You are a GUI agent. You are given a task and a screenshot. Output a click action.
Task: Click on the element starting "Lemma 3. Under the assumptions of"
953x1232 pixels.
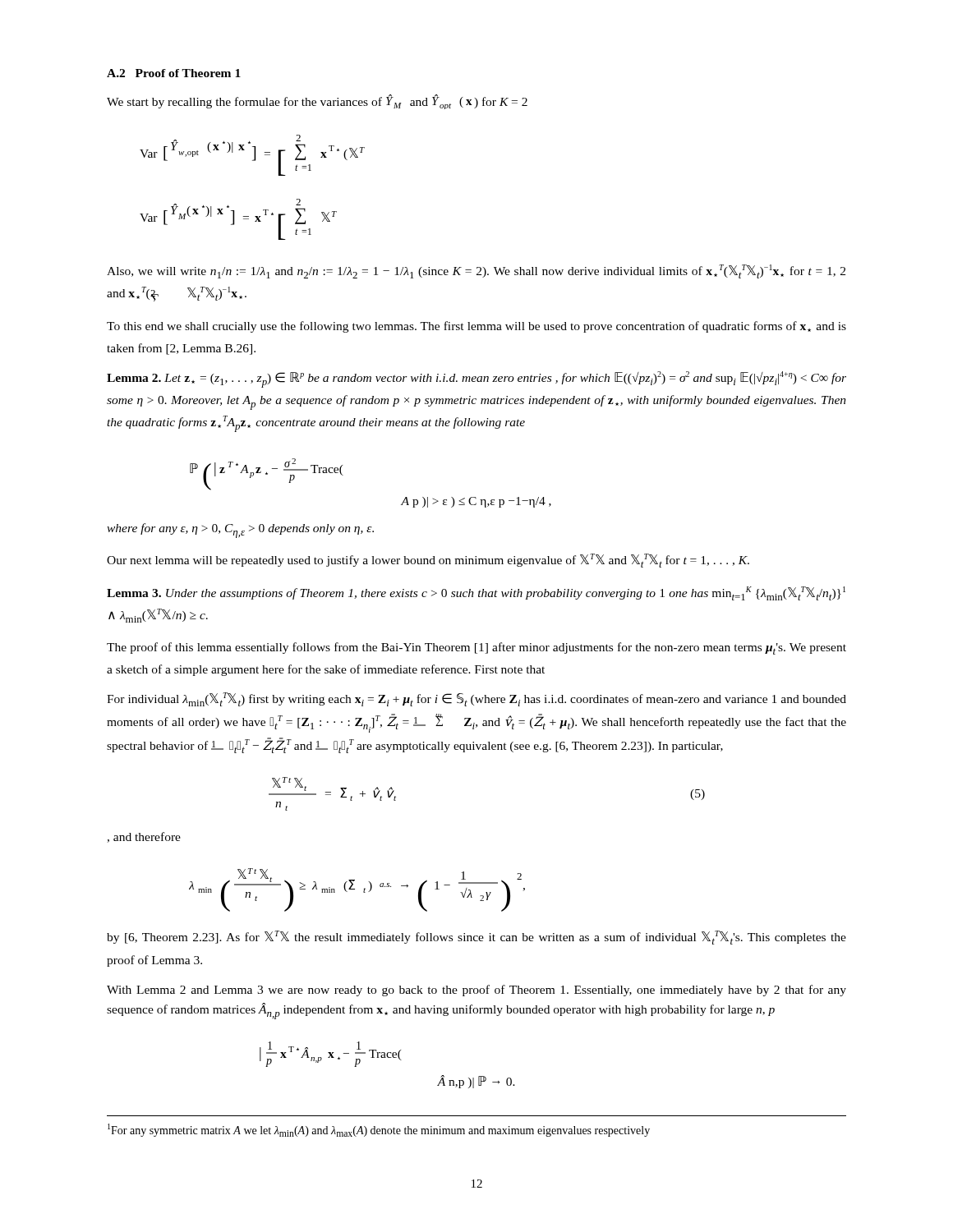(476, 605)
